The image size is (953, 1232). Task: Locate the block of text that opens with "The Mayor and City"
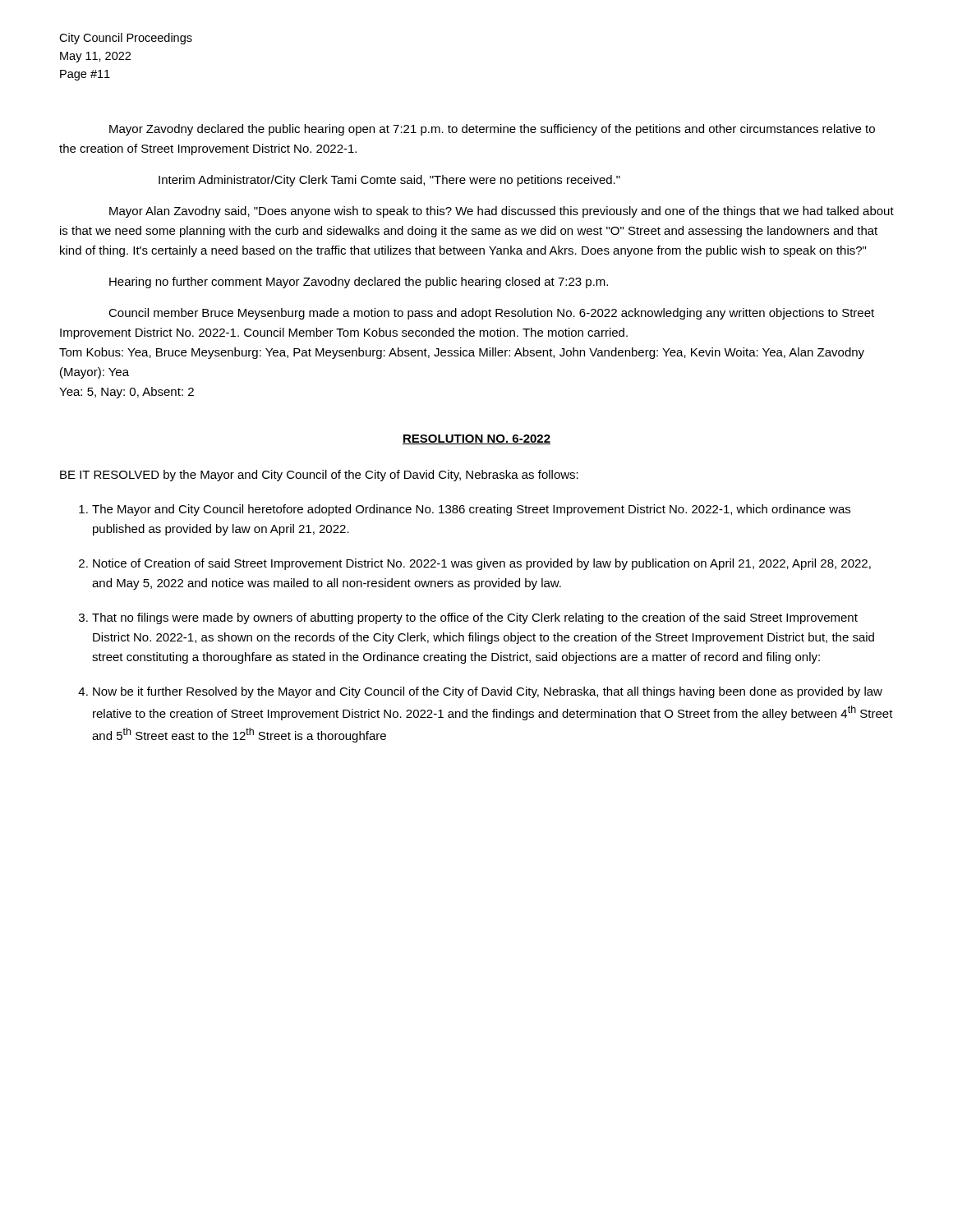coord(471,519)
